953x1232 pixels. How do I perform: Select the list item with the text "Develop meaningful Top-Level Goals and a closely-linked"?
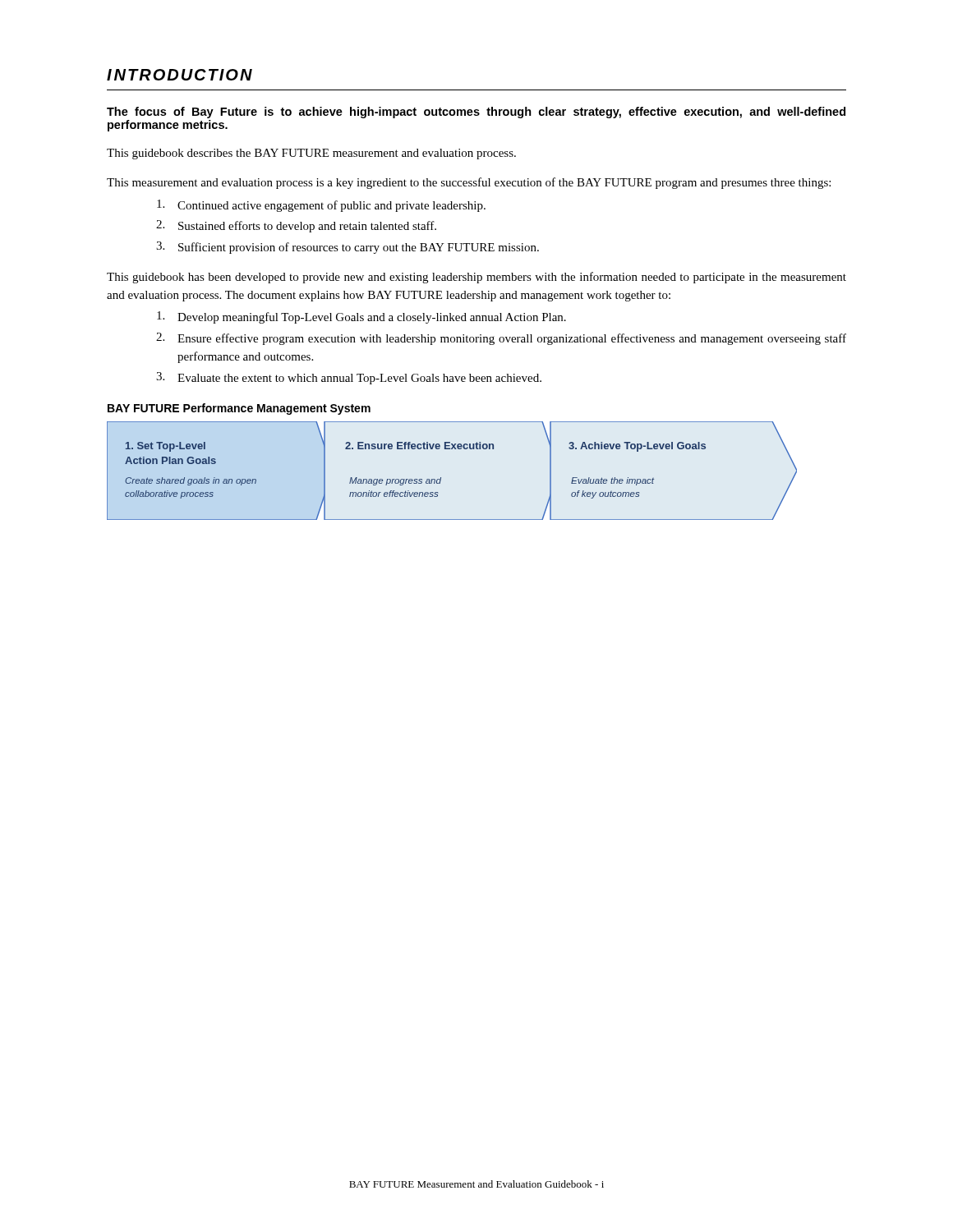(x=361, y=318)
